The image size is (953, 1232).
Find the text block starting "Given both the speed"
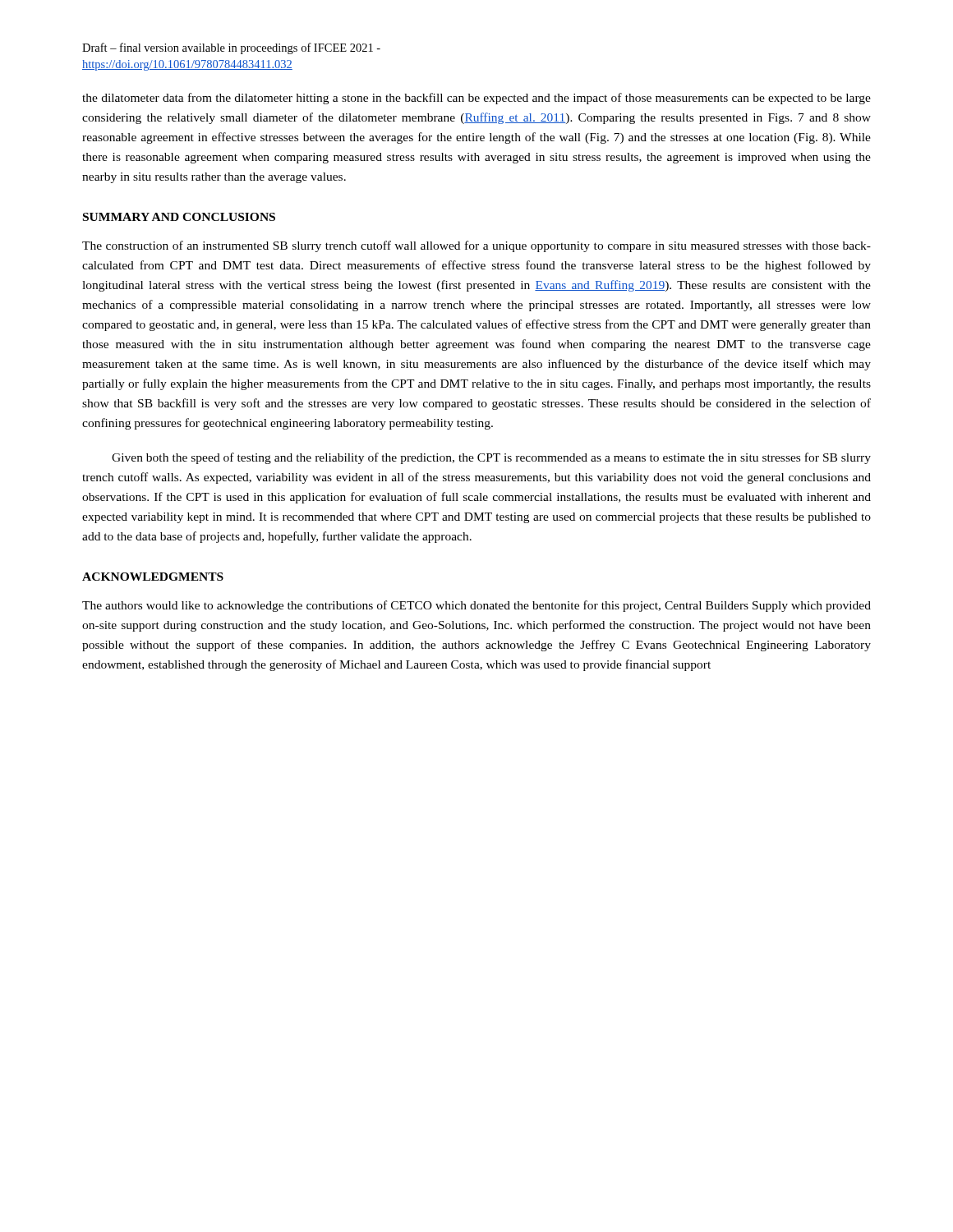476,496
